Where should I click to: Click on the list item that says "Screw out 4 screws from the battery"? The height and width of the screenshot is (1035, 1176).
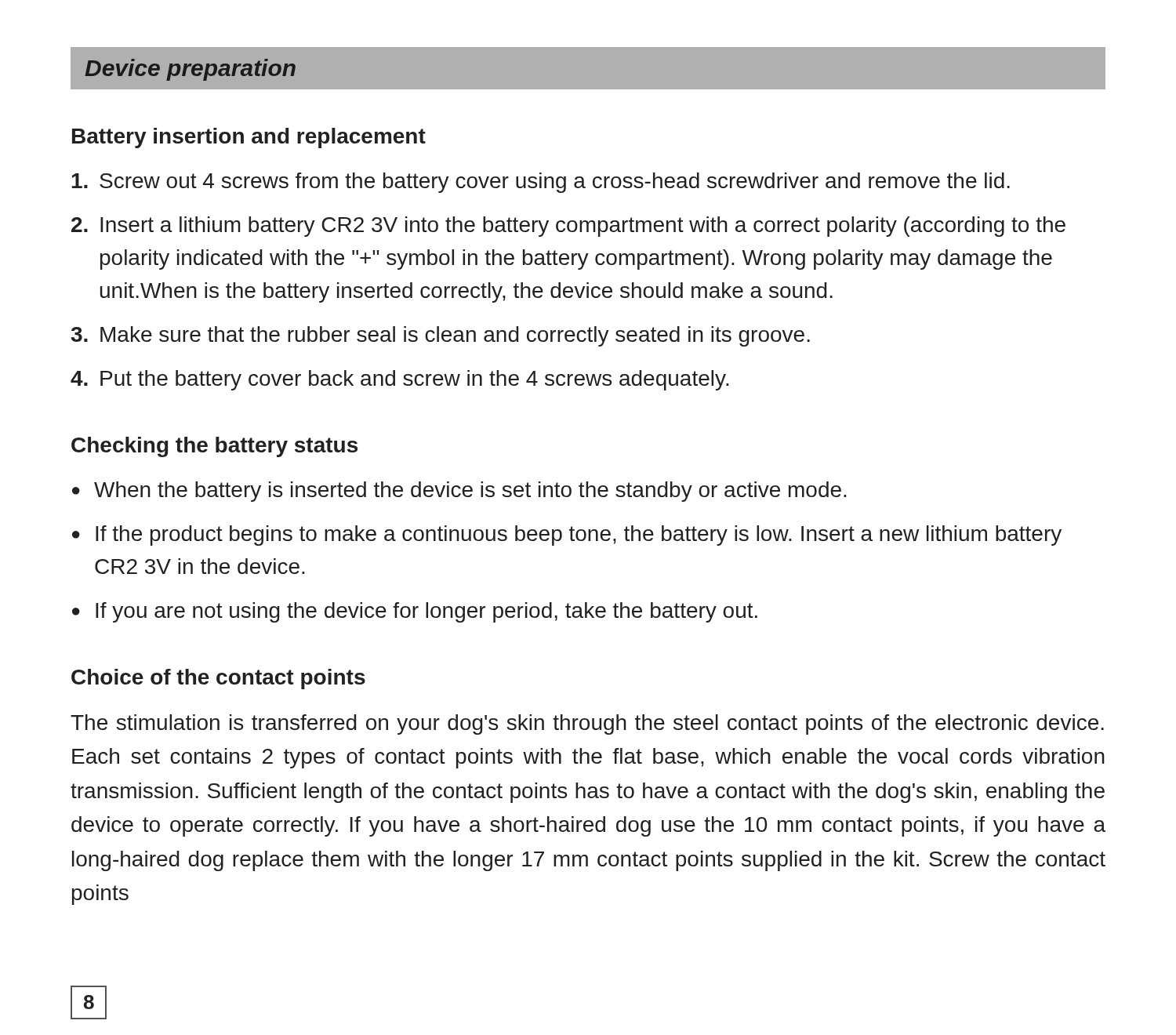click(x=541, y=181)
